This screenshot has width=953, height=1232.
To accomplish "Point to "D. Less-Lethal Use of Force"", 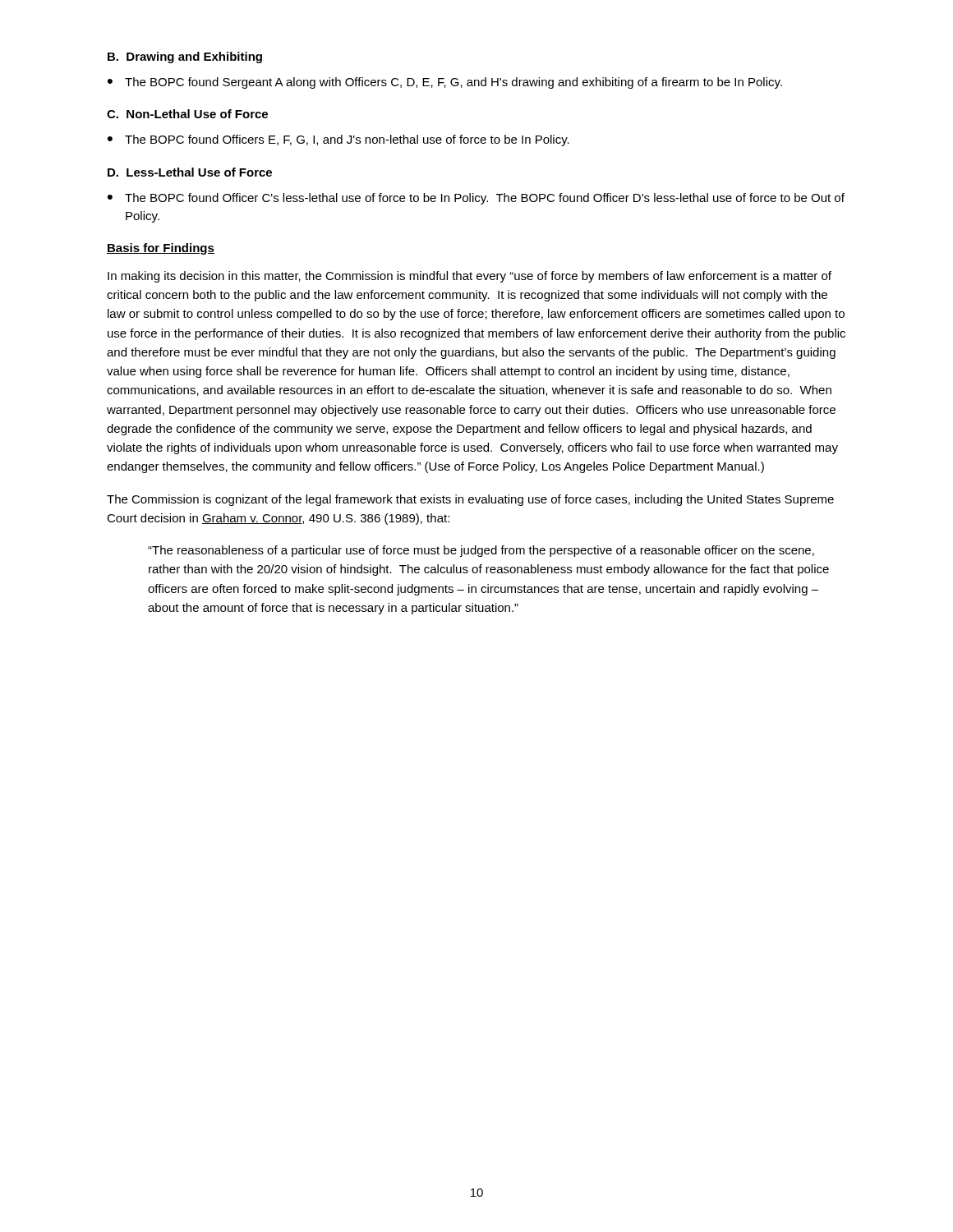I will point(190,172).
